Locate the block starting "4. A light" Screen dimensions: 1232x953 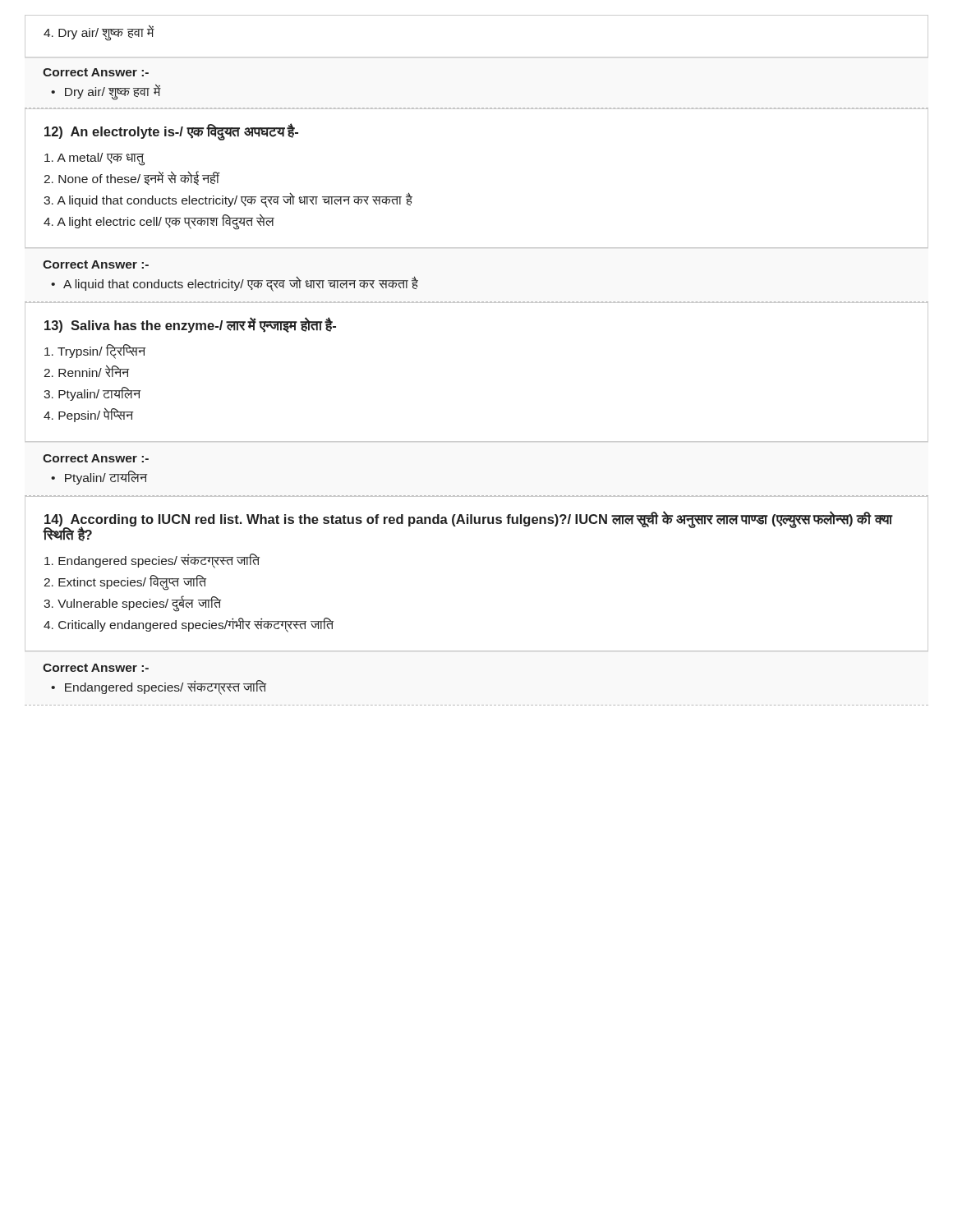point(159,221)
